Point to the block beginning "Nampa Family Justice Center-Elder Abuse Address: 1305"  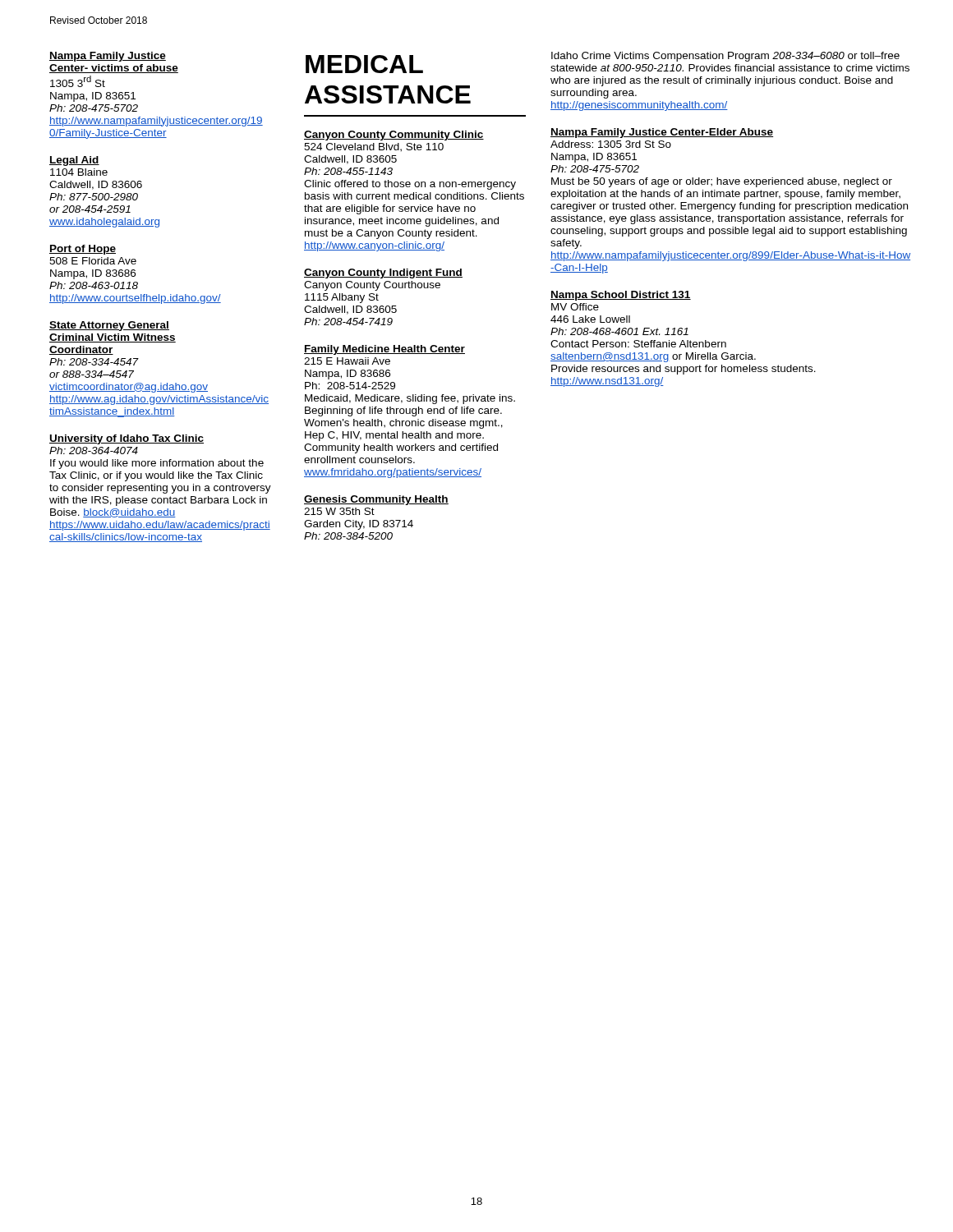click(x=730, y=200)
